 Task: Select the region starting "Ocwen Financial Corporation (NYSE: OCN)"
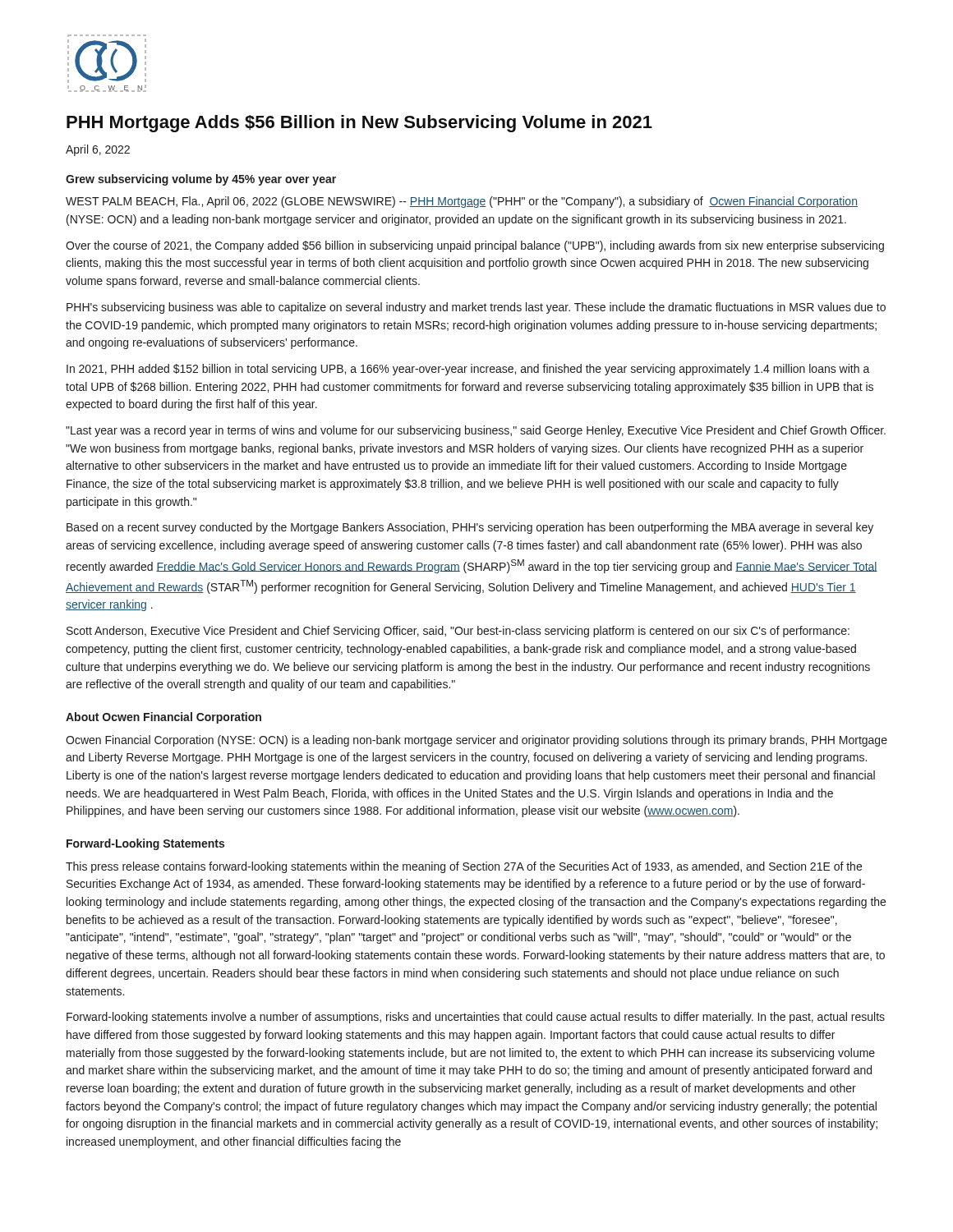point(476,776)
